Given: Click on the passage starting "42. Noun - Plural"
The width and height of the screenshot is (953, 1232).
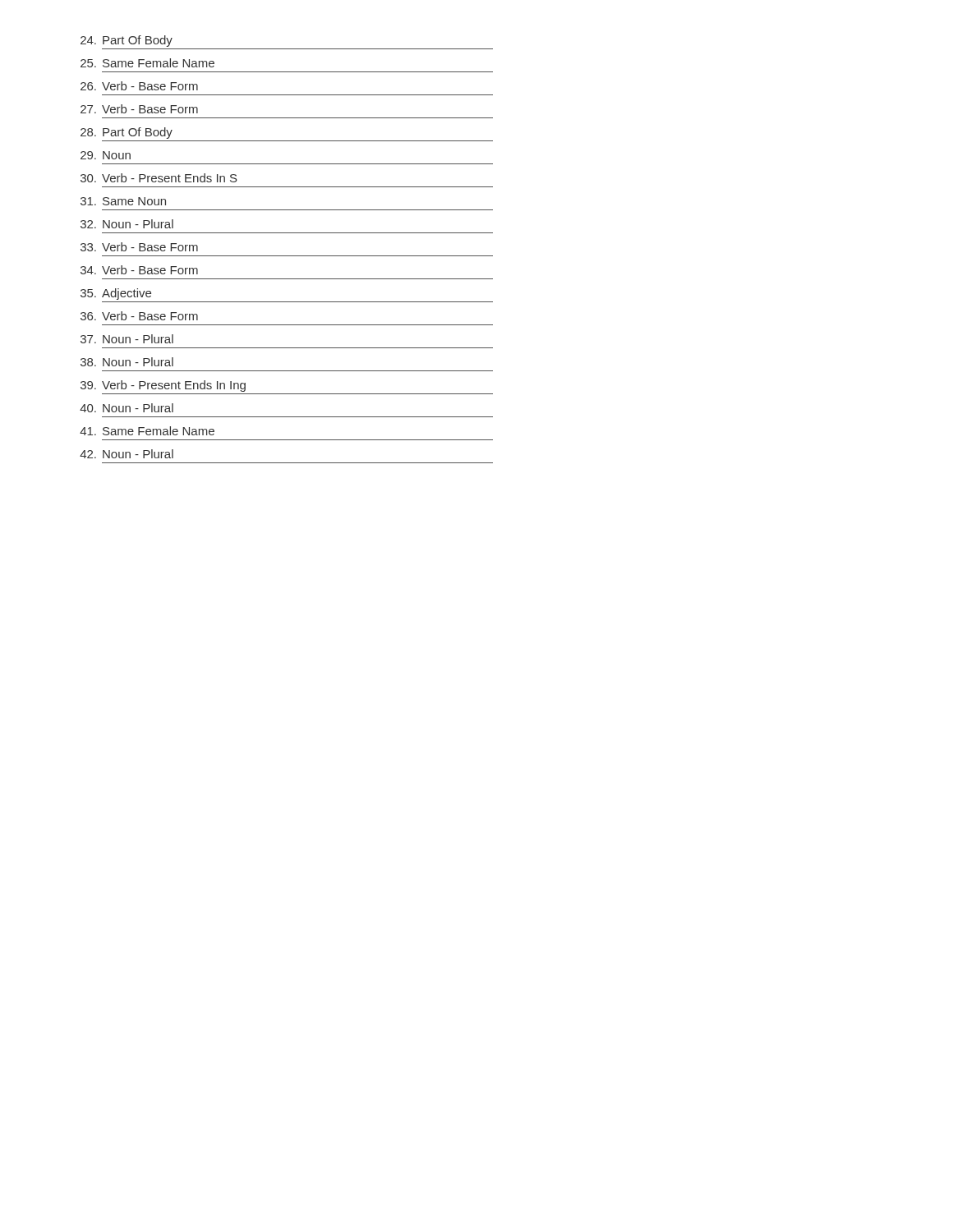Looking at the screenshot, I should pos(279,455).
